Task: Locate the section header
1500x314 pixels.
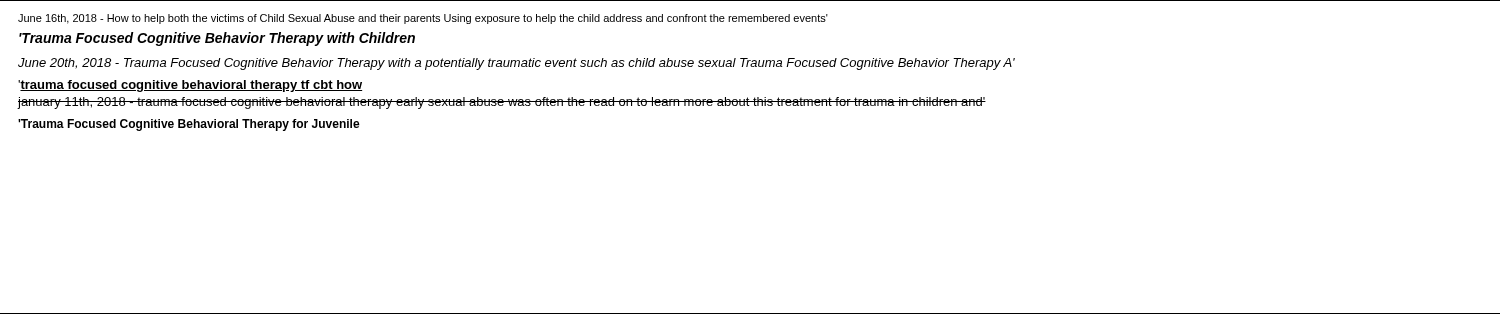Action: pyautogui.click(x=190, y=84)
